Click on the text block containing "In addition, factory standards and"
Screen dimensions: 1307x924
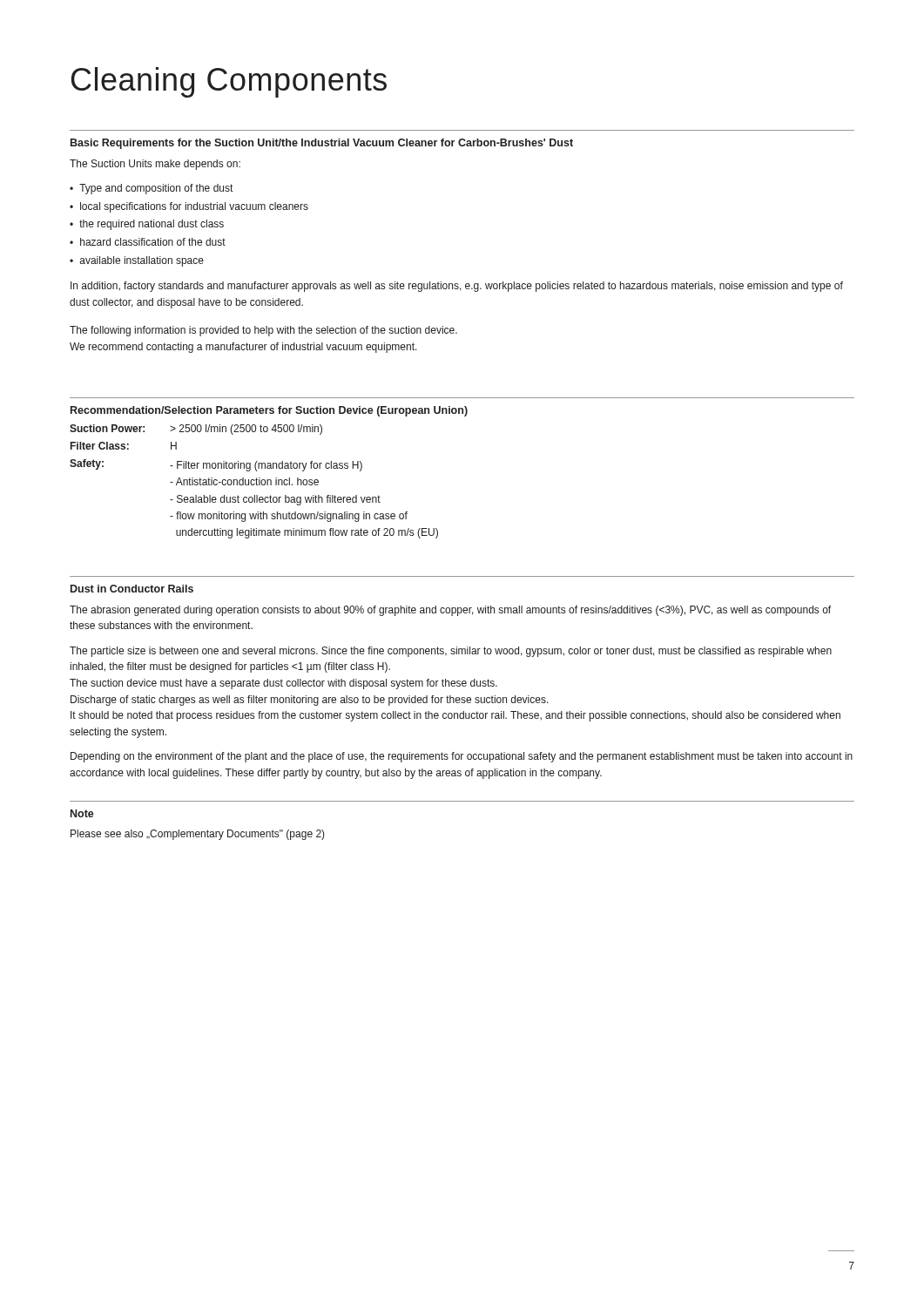[x=456, y=294]
